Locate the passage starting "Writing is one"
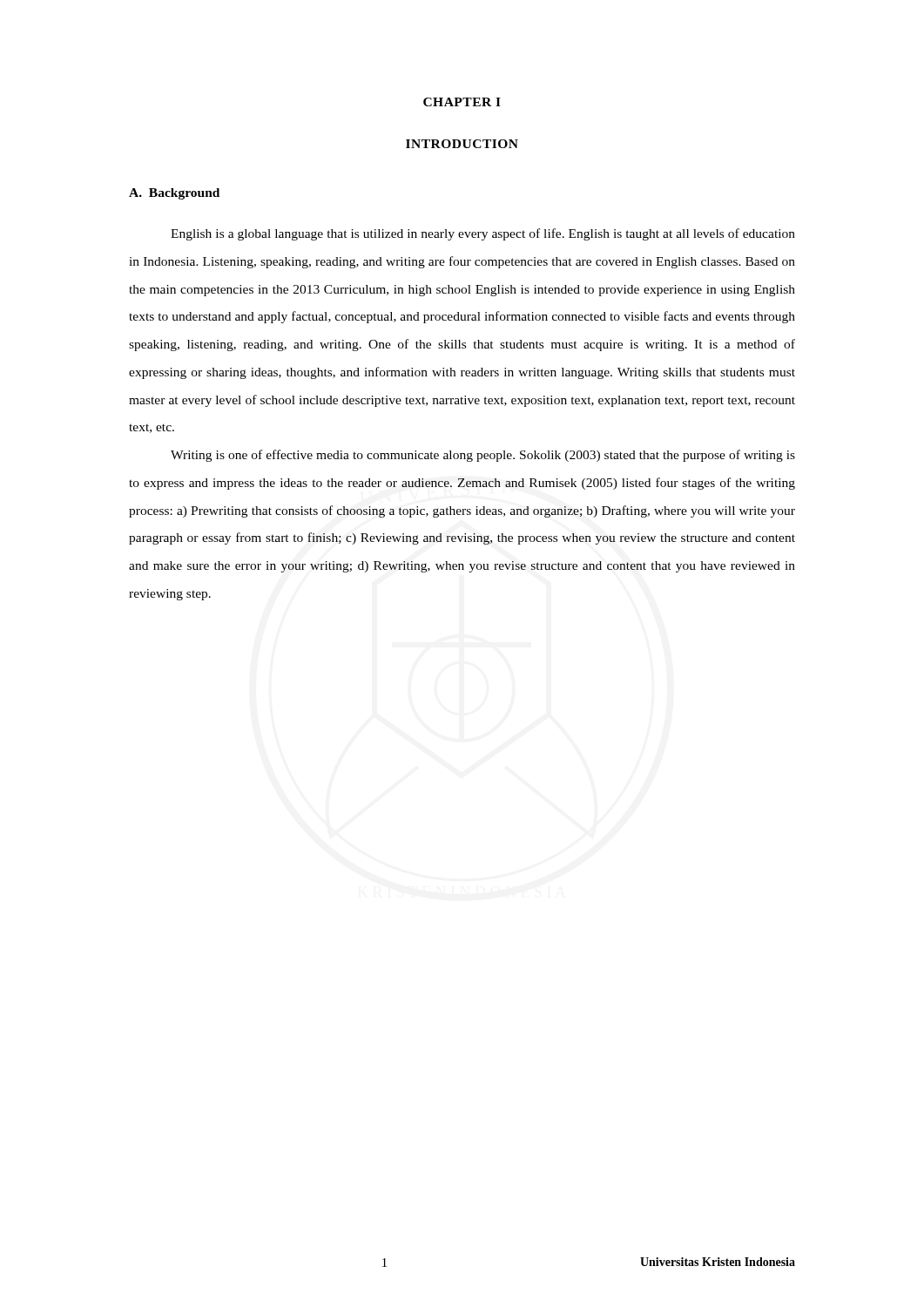 point(462,524)
